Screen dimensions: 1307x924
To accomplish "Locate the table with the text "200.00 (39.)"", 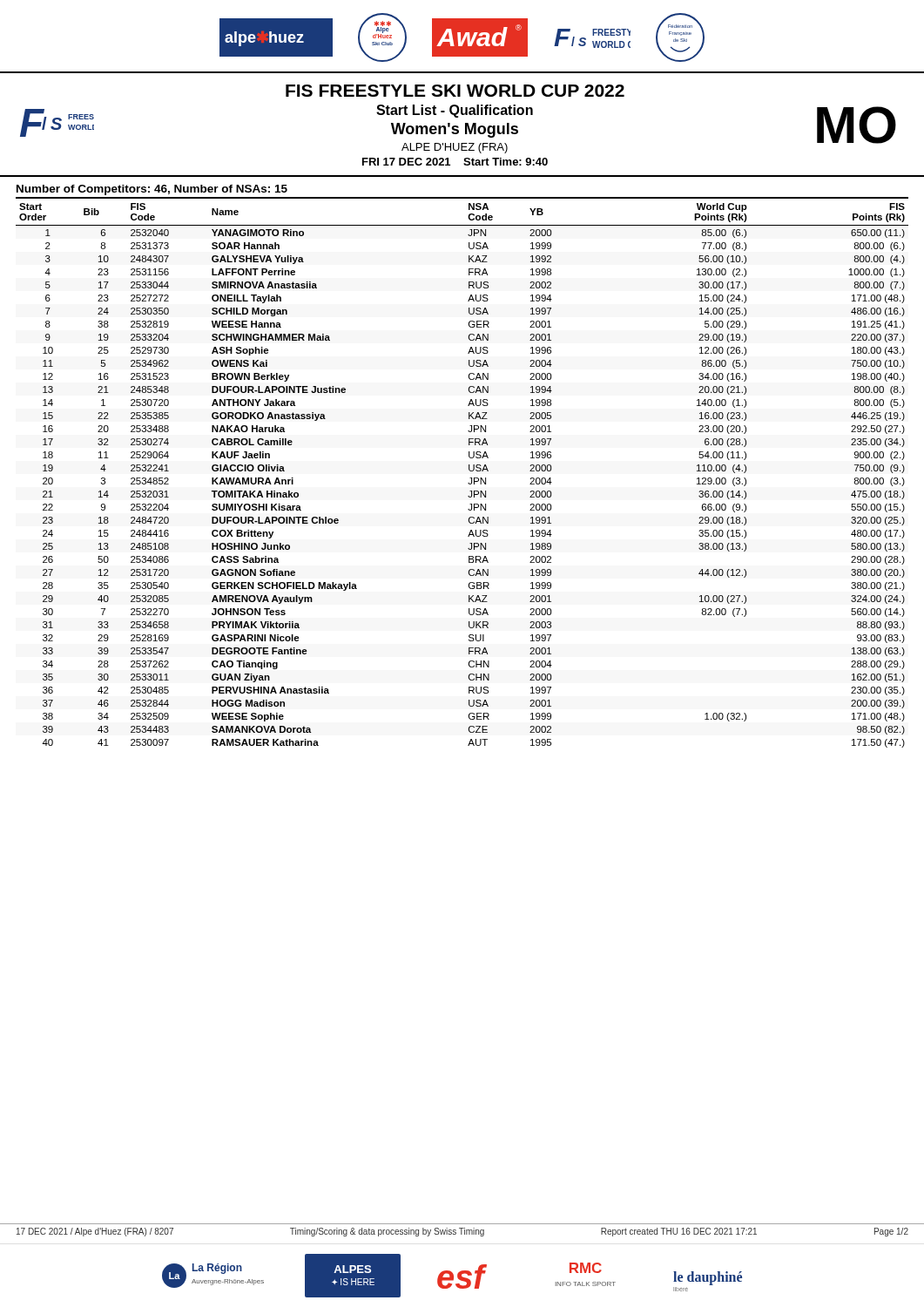I will pos(462,473).
